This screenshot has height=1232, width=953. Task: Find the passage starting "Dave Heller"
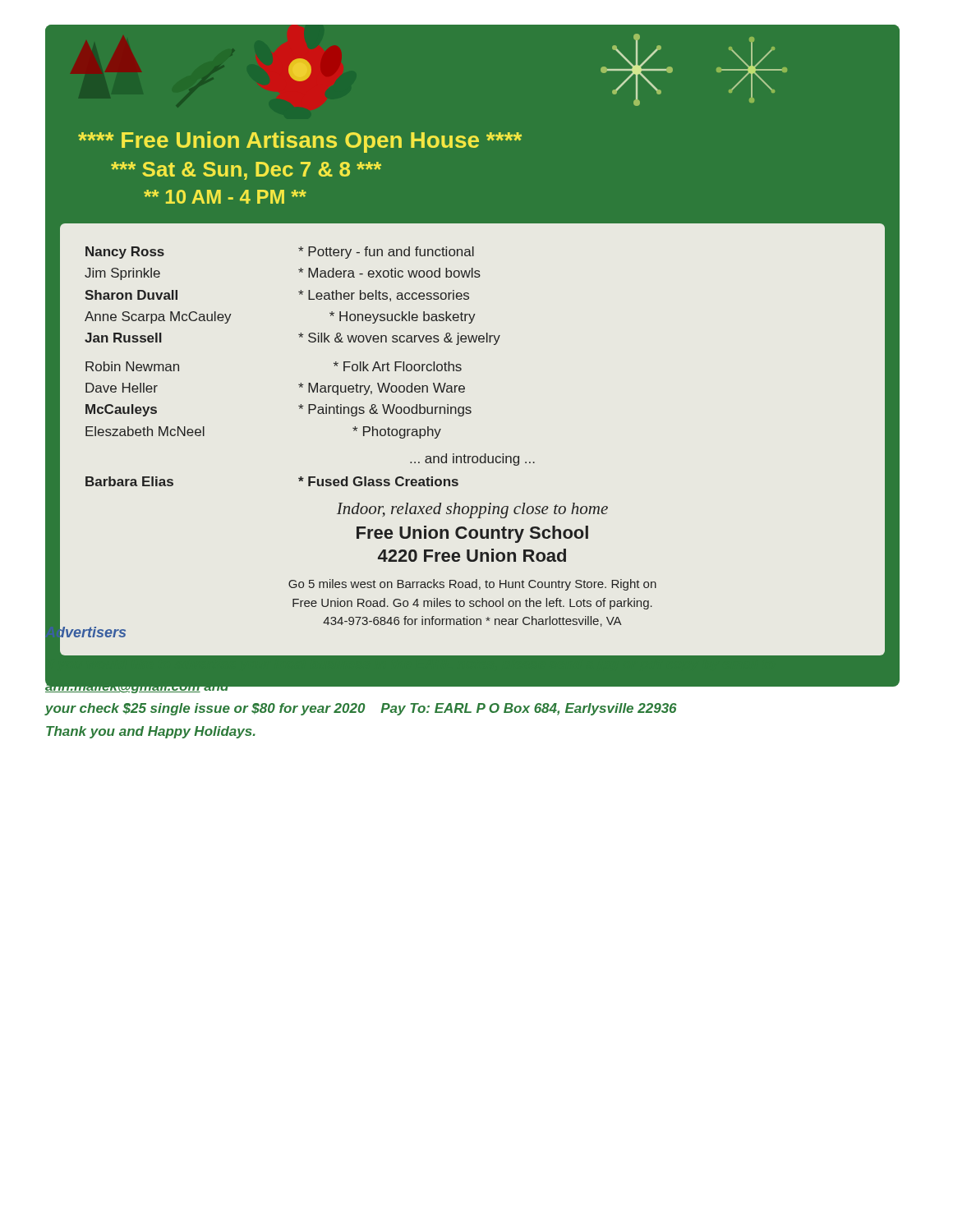tap(121, 388)
